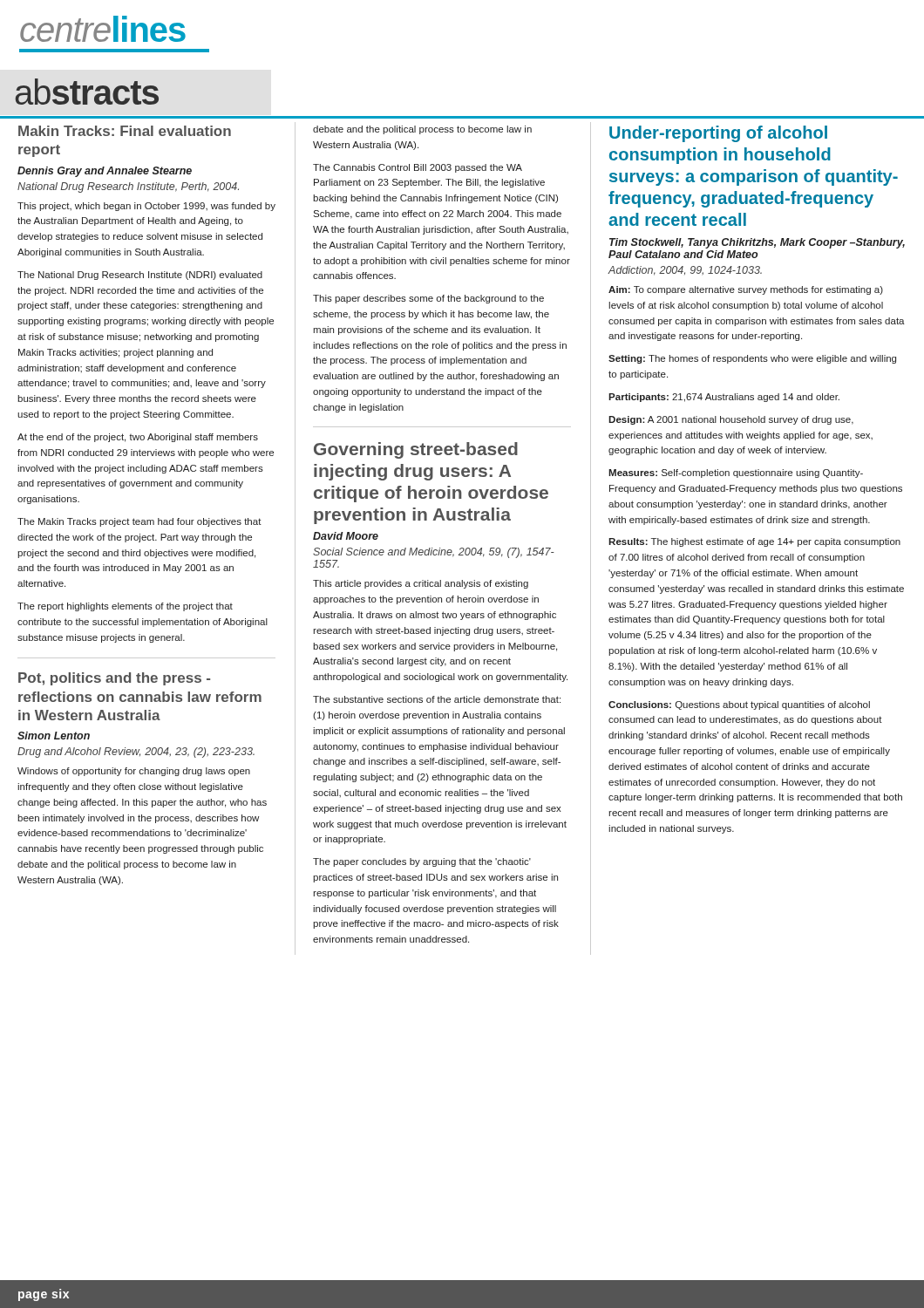Find the text block that reads "This paper describes some of the"
The width and height of the screenshot is (924, 1308).
440,353
